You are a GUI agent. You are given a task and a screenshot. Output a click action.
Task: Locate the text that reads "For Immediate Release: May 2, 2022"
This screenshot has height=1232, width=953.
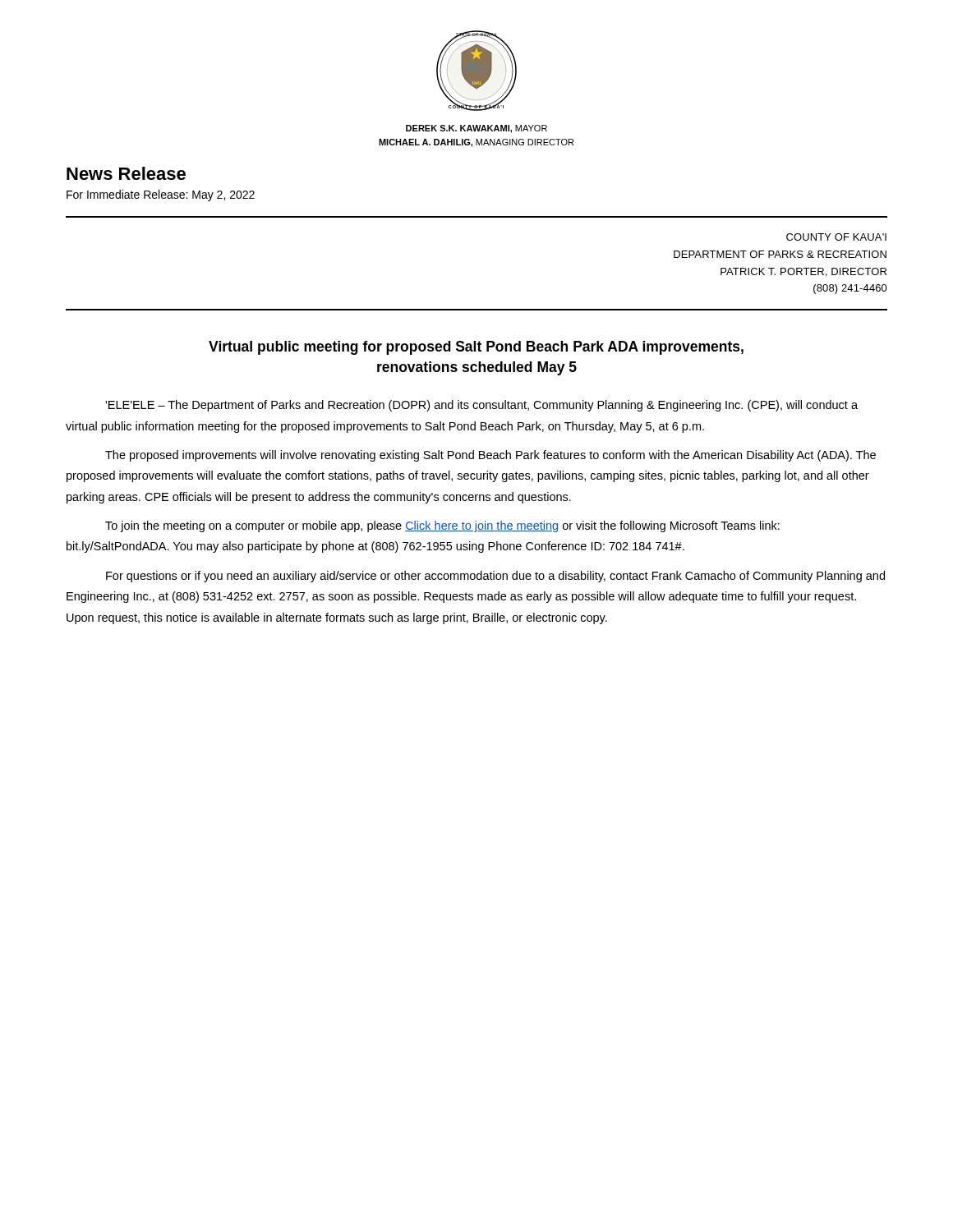click(160, 195)
